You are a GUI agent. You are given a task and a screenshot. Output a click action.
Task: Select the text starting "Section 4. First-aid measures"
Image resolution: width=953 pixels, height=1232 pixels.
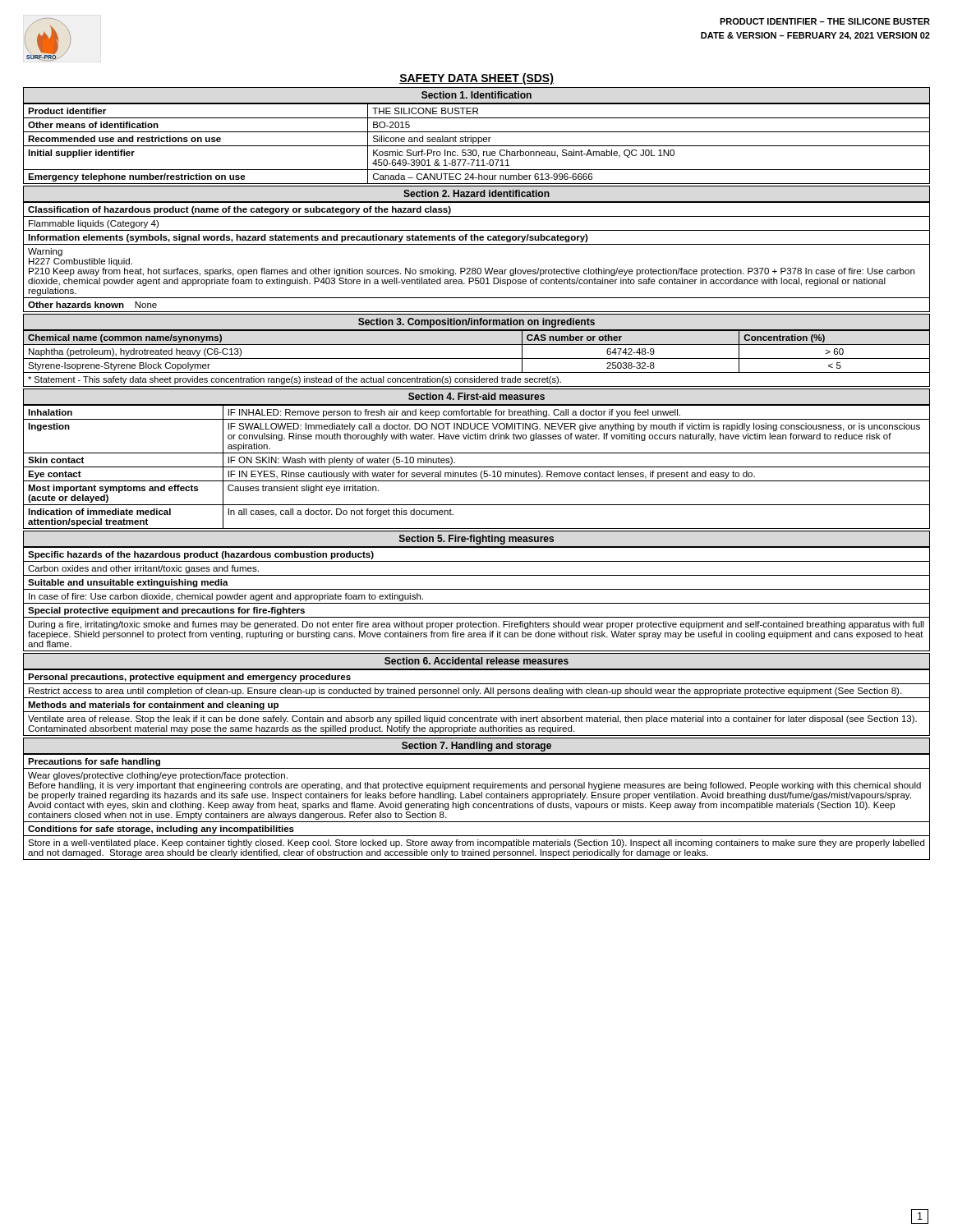click(476, 397)
